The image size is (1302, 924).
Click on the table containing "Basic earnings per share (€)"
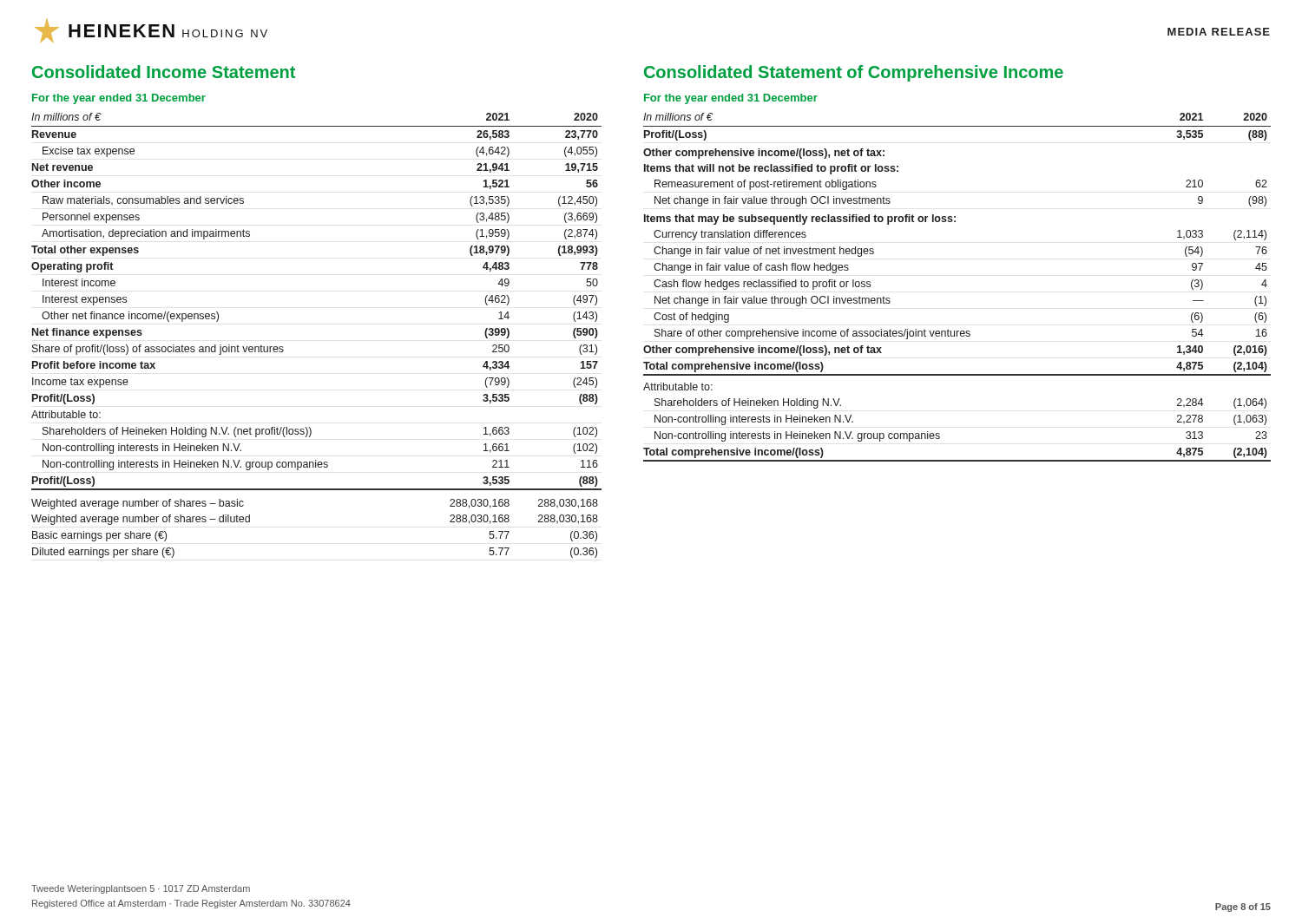pos(316,335)
